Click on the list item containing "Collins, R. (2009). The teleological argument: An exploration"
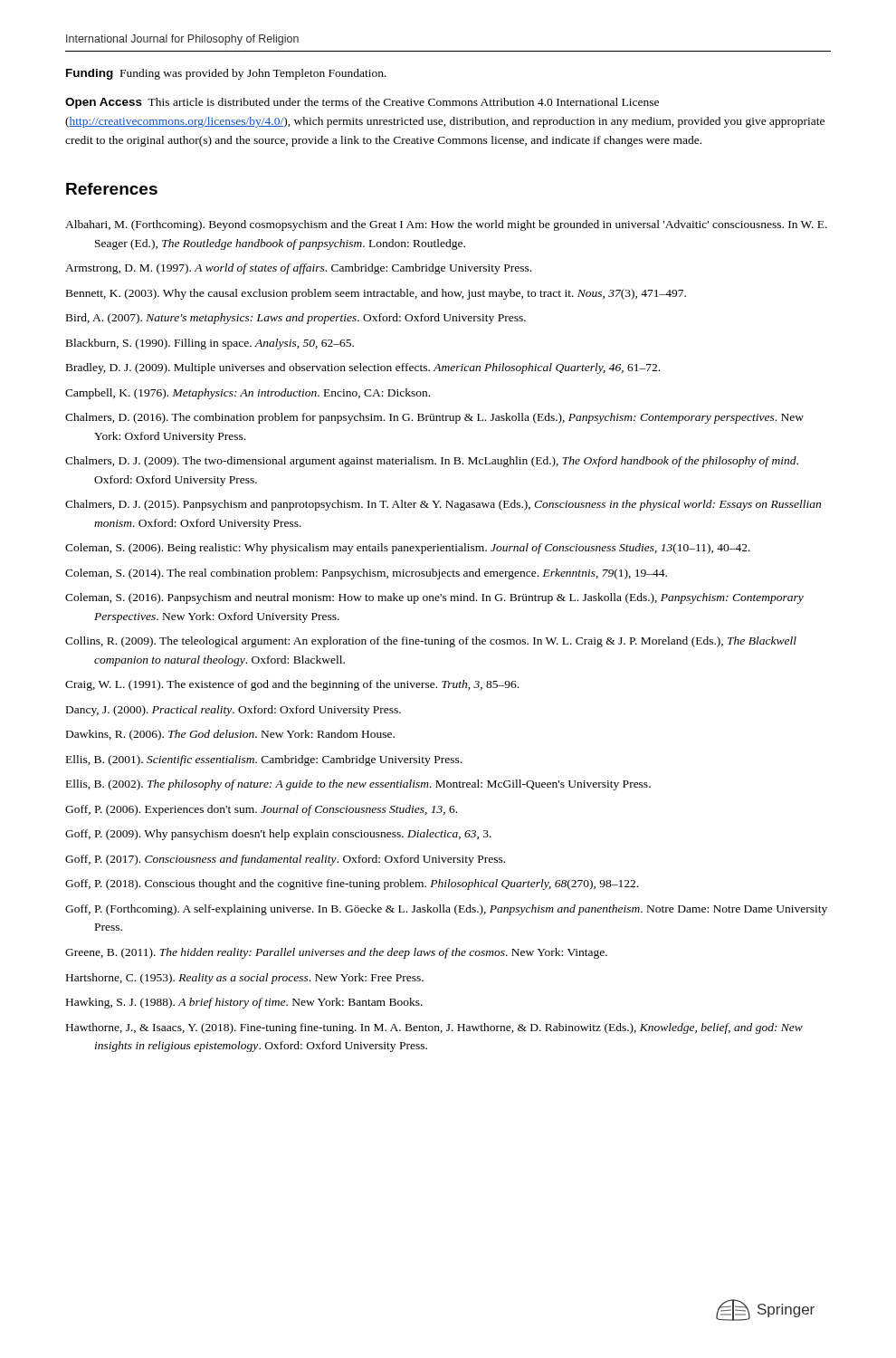This screenshot has width=896, height=1358. (x=431, y=650)
